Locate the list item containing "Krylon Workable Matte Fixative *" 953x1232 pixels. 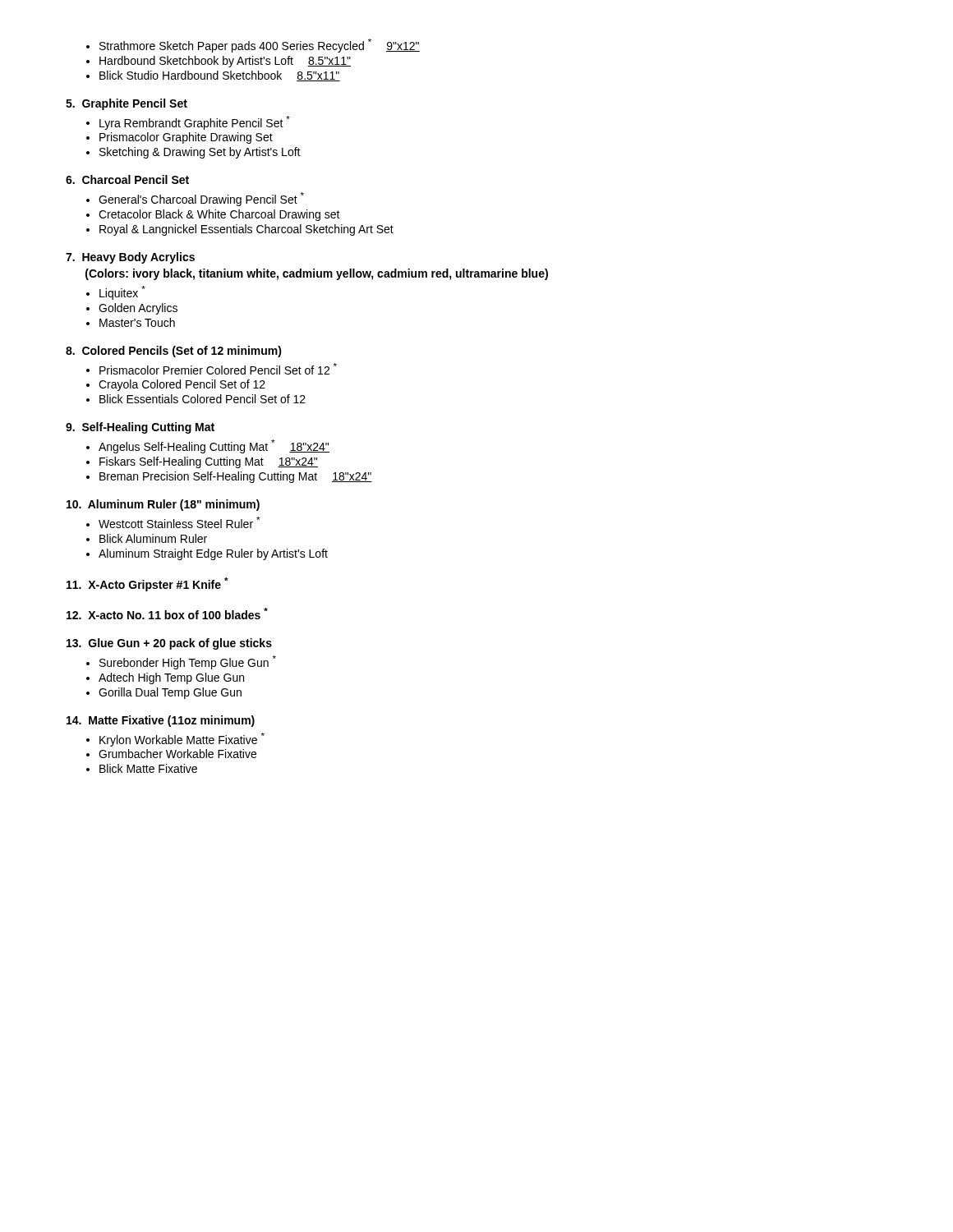click(181, 738)
